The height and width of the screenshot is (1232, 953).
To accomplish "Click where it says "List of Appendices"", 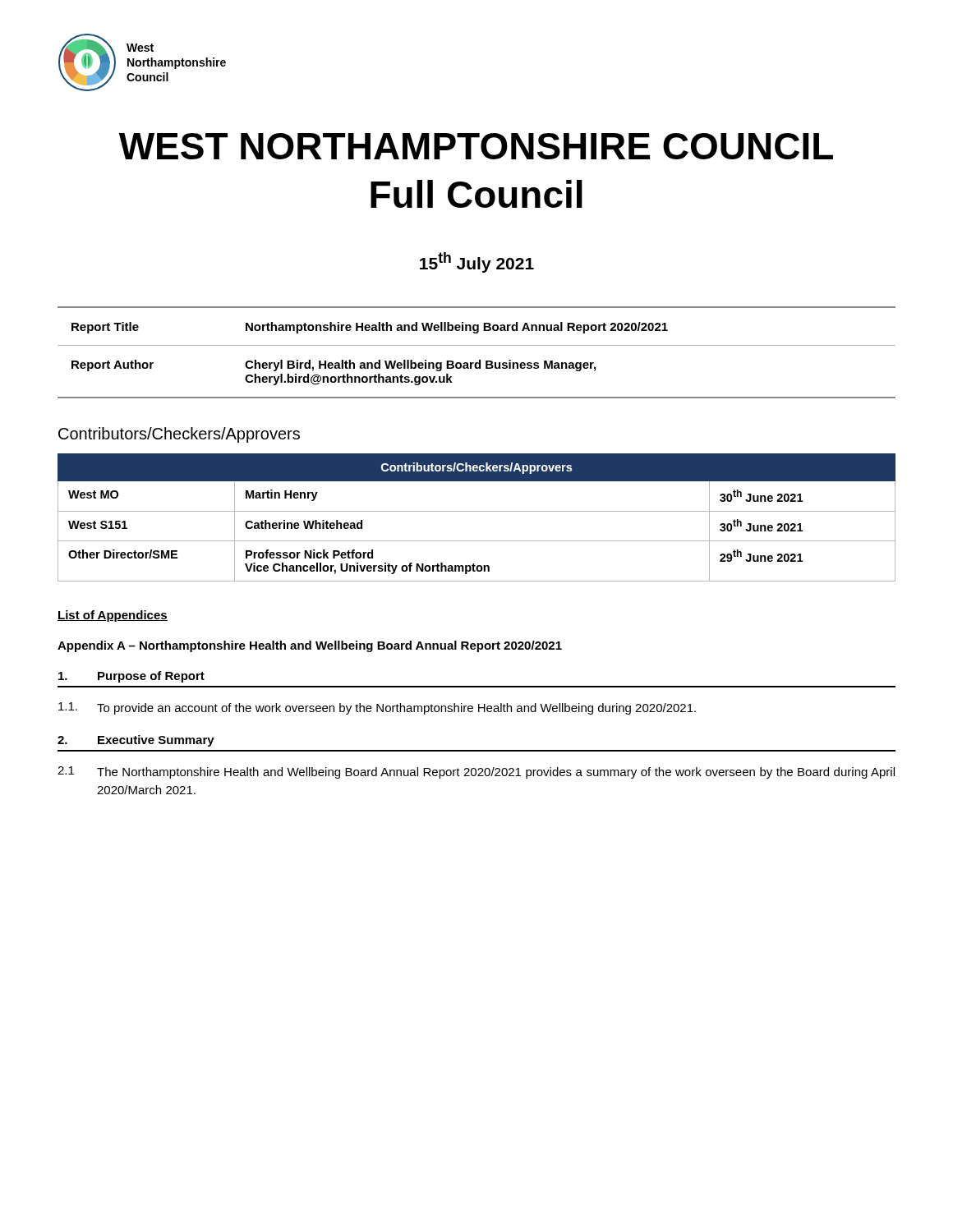I will pyautogui.click(x=113, y=616).
